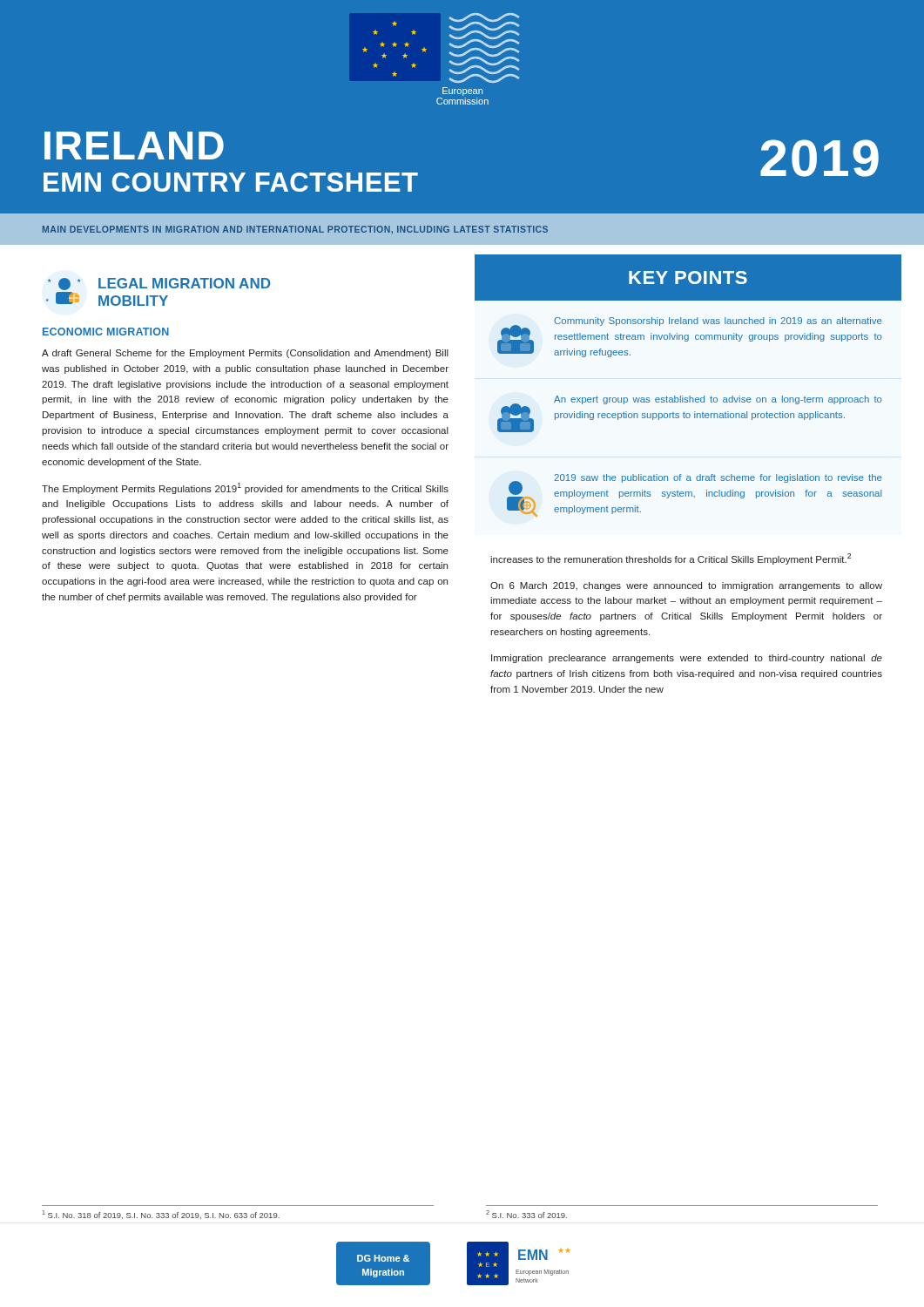
Task: Select the footnote with the text "2 S.I. No. 333"
Action: 527,1215
